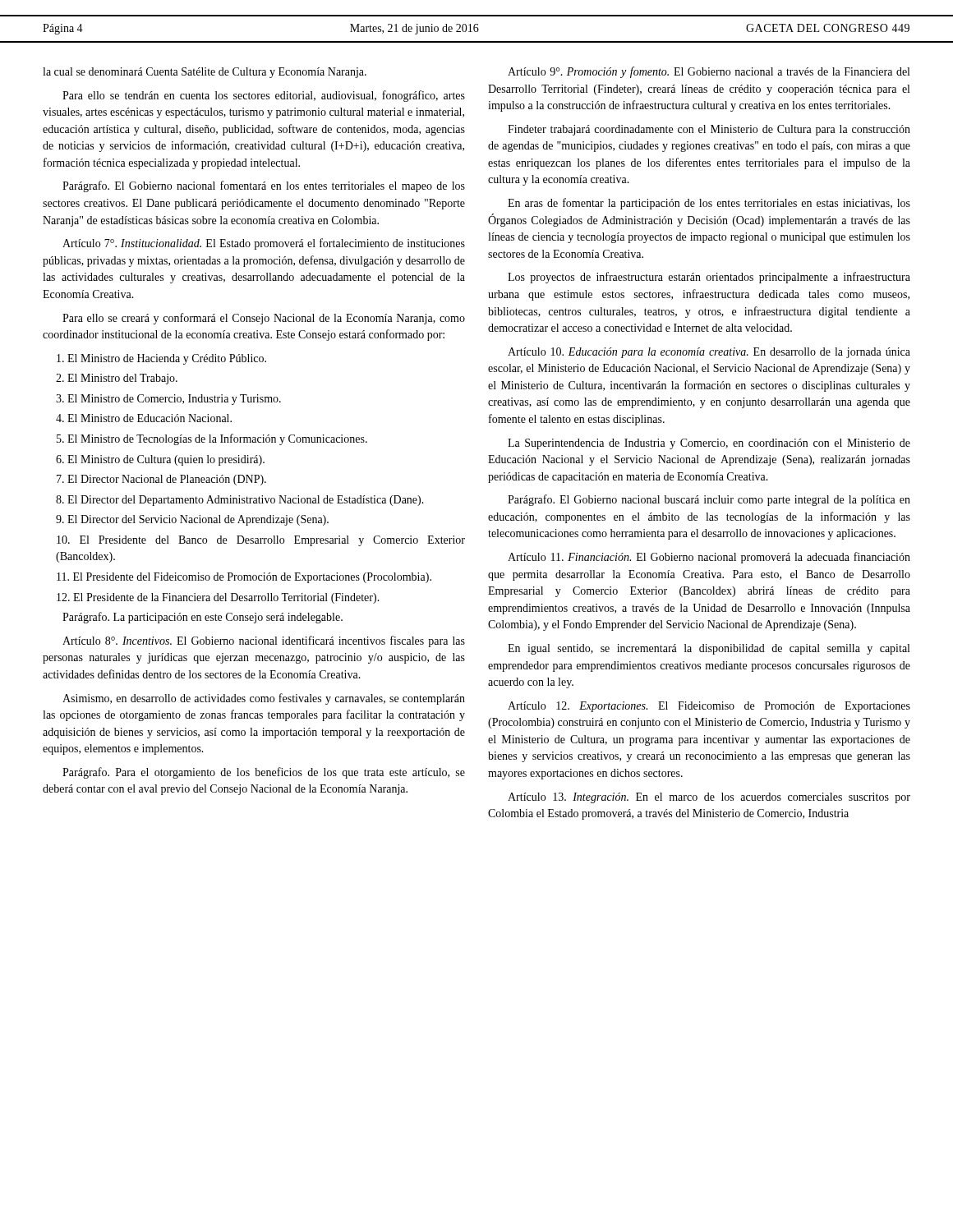
Task: Click the passage that begins "Artículo 10. Educación"
Action: coord(699,386)
